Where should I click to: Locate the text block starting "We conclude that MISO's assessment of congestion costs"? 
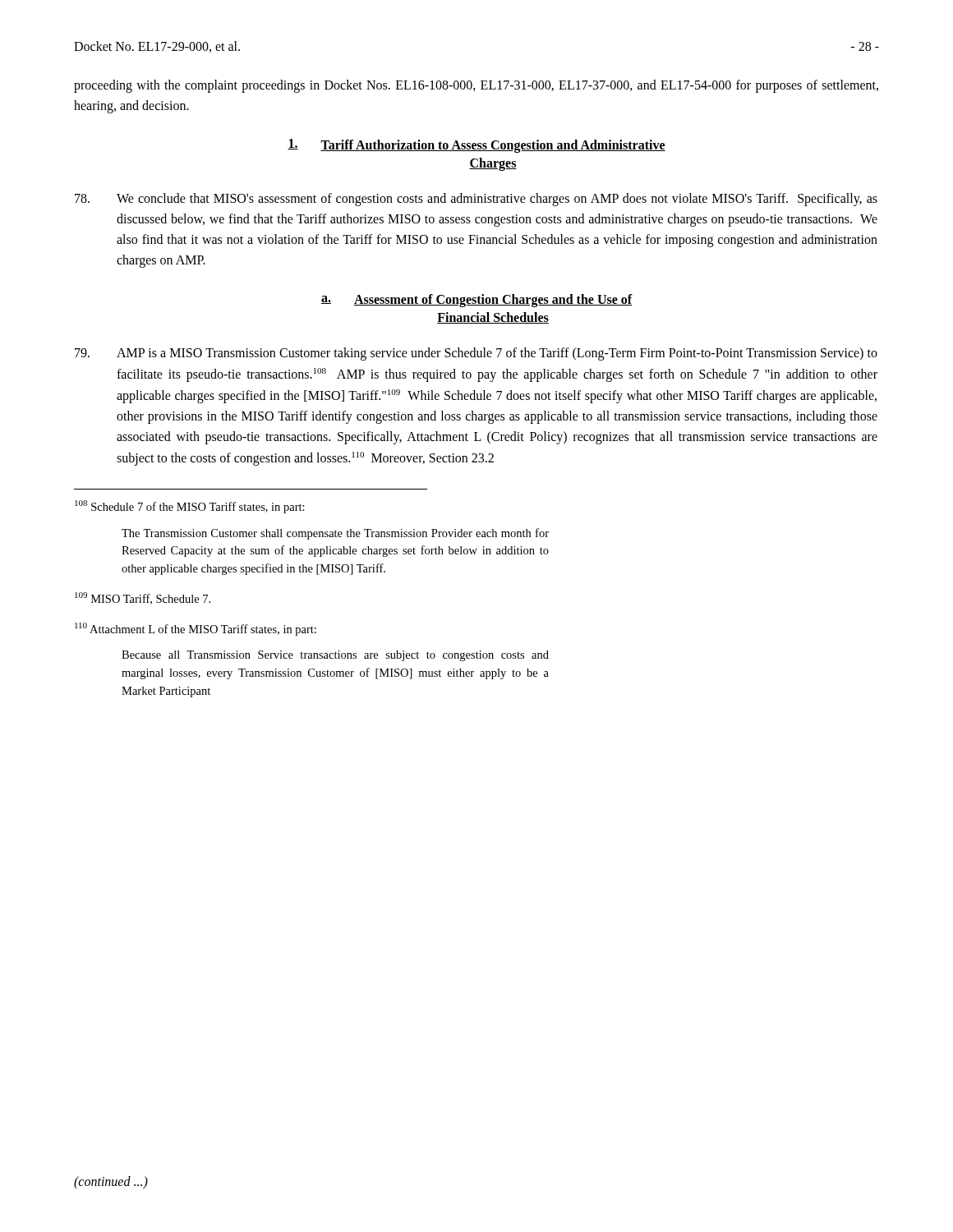coord(476,230)
